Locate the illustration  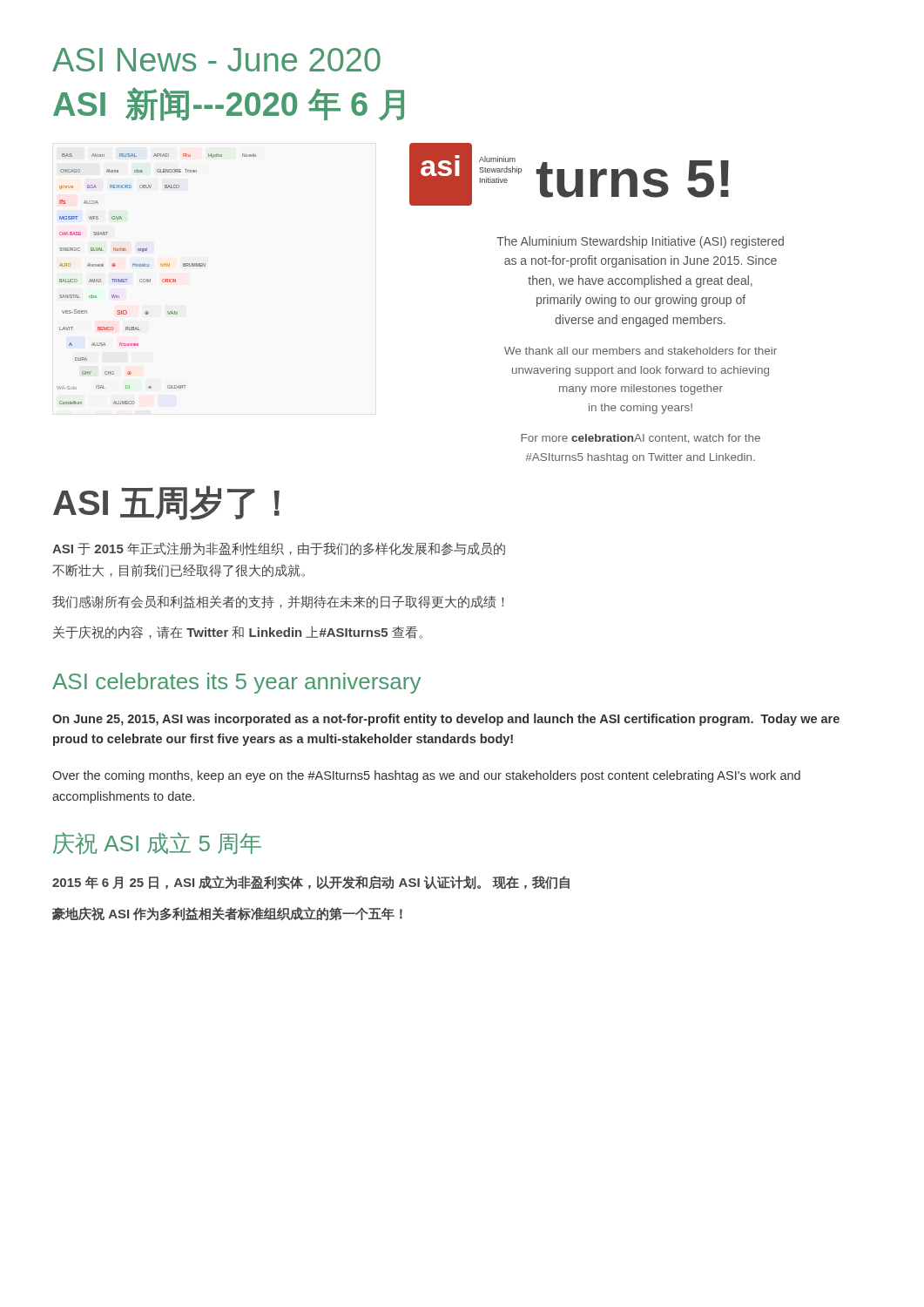[x=218, y=279]
